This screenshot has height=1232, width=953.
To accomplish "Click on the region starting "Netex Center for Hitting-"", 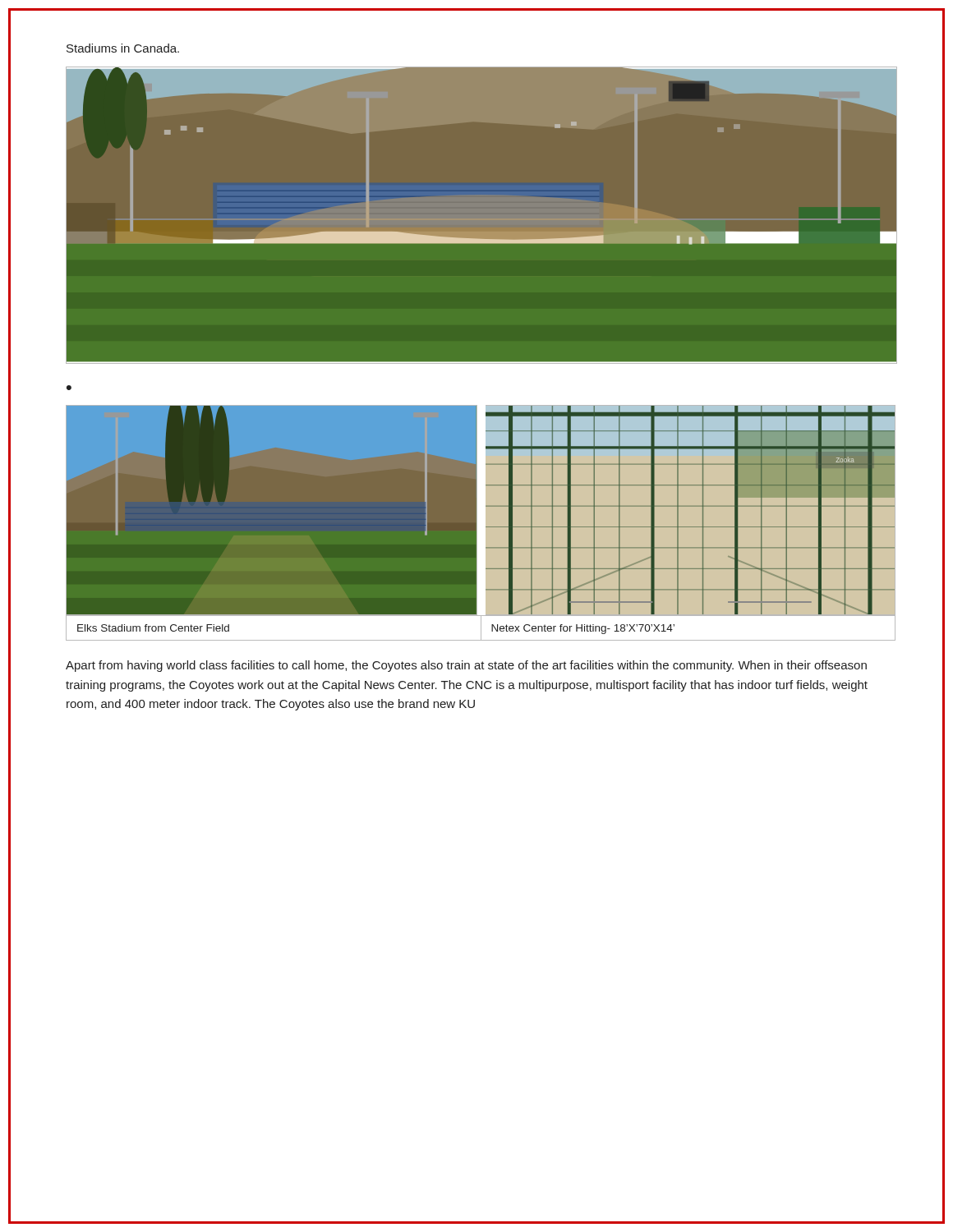I will click(583, 628).
